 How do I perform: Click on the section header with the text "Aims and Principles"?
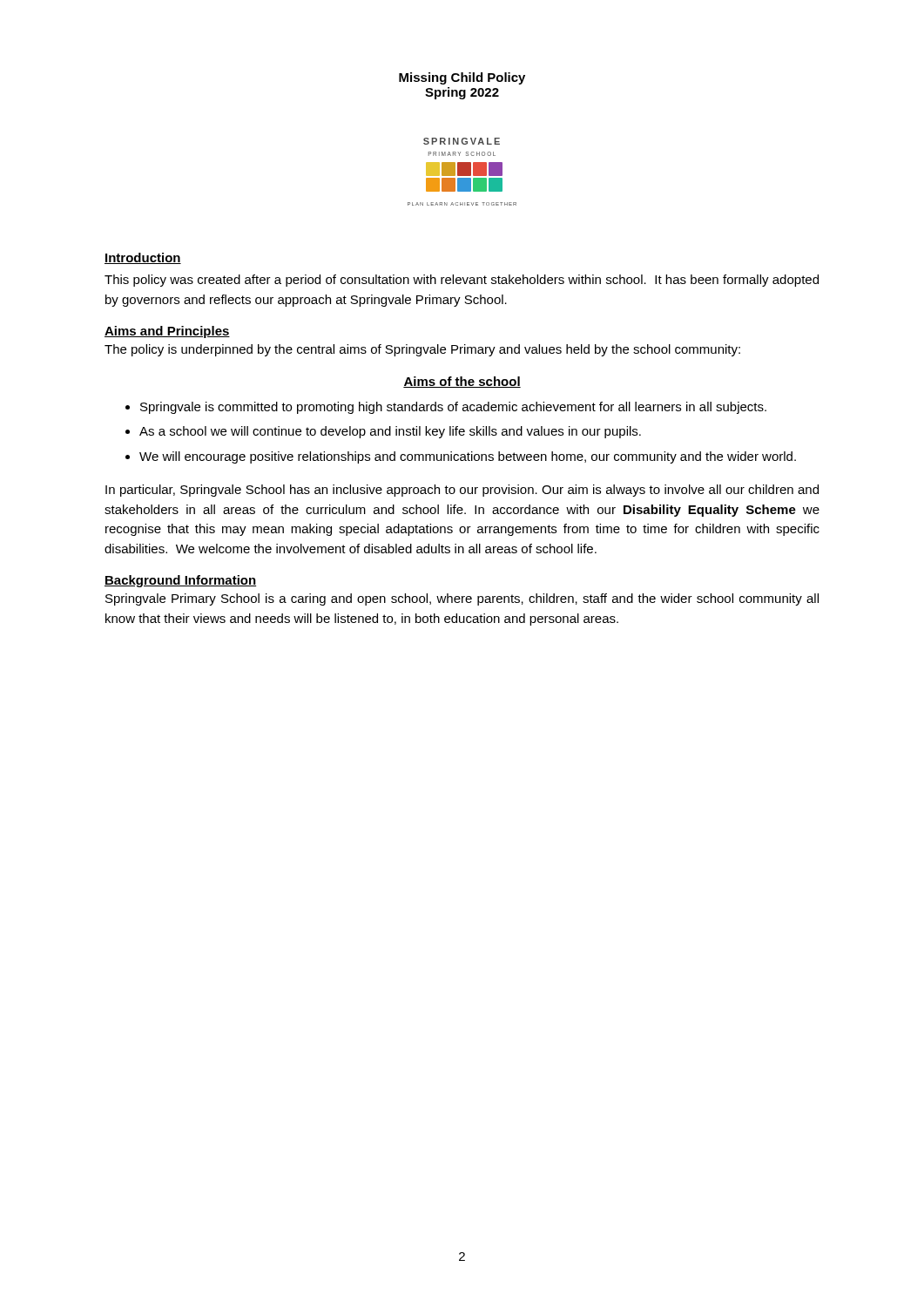[x=167, y=331]
